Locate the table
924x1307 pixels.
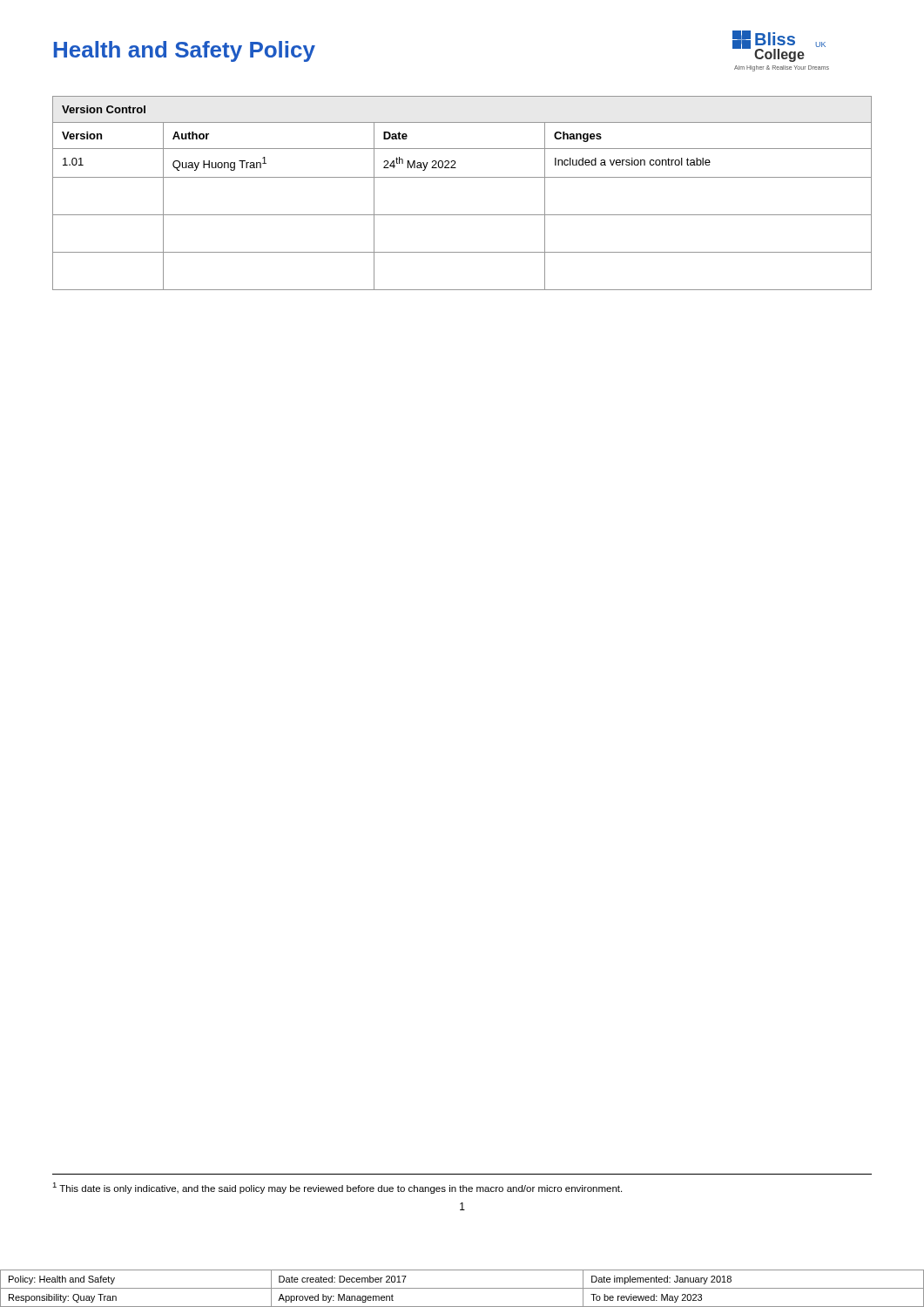tap(462, 193)
